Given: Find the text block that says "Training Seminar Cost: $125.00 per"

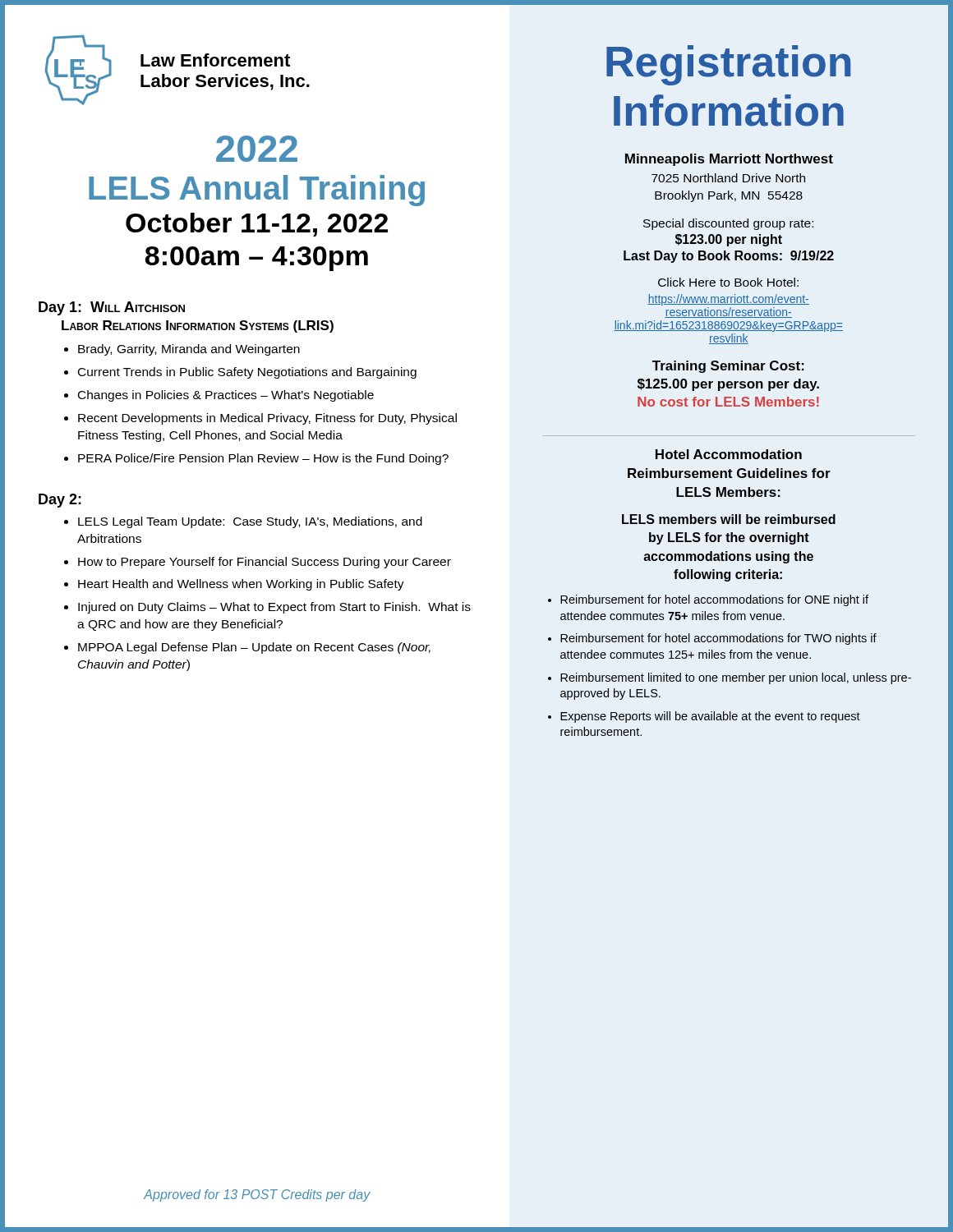Looking at the screenshot, I should (728, 384).
